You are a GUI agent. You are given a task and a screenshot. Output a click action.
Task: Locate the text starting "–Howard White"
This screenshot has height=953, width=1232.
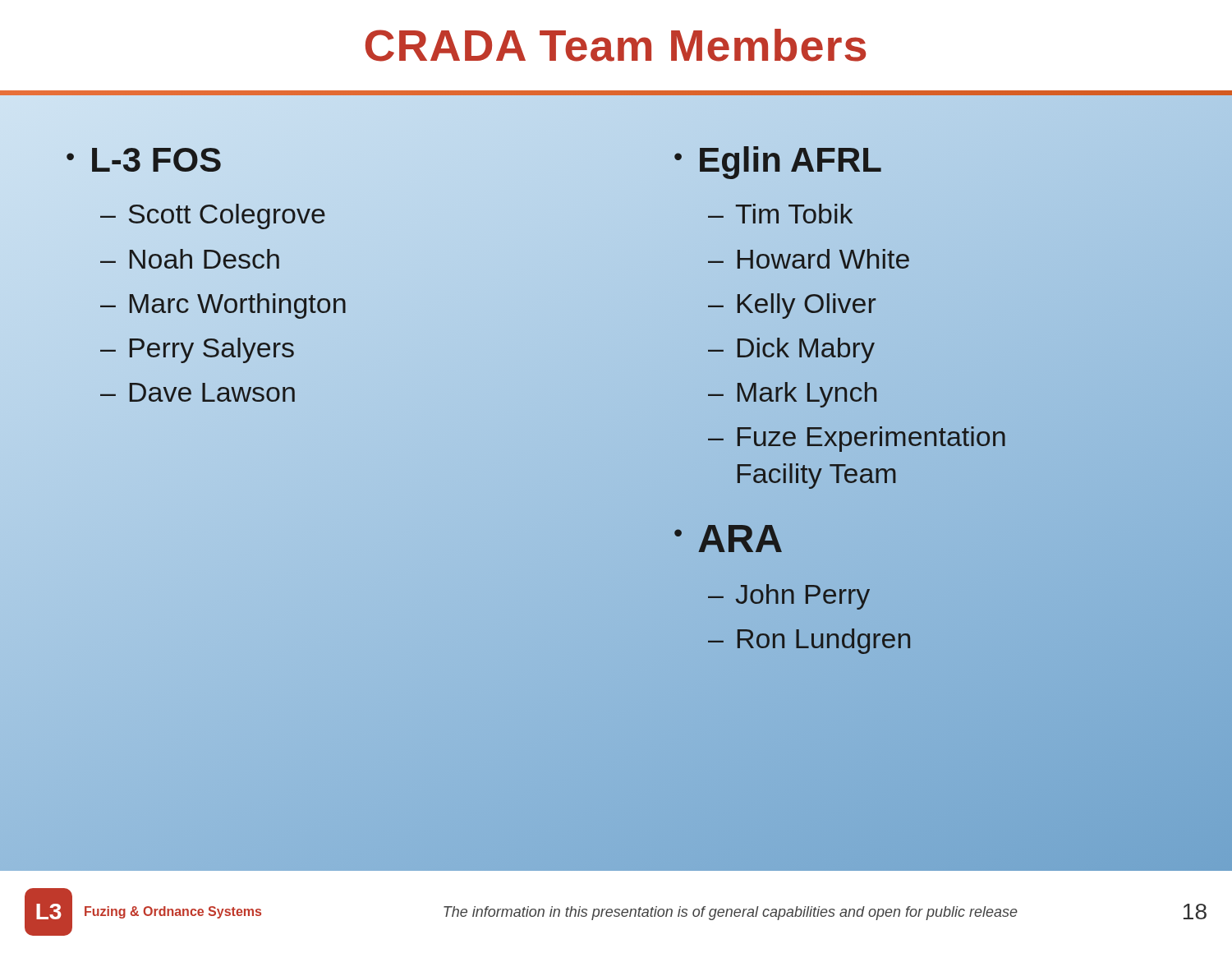(x=809, y=259)
